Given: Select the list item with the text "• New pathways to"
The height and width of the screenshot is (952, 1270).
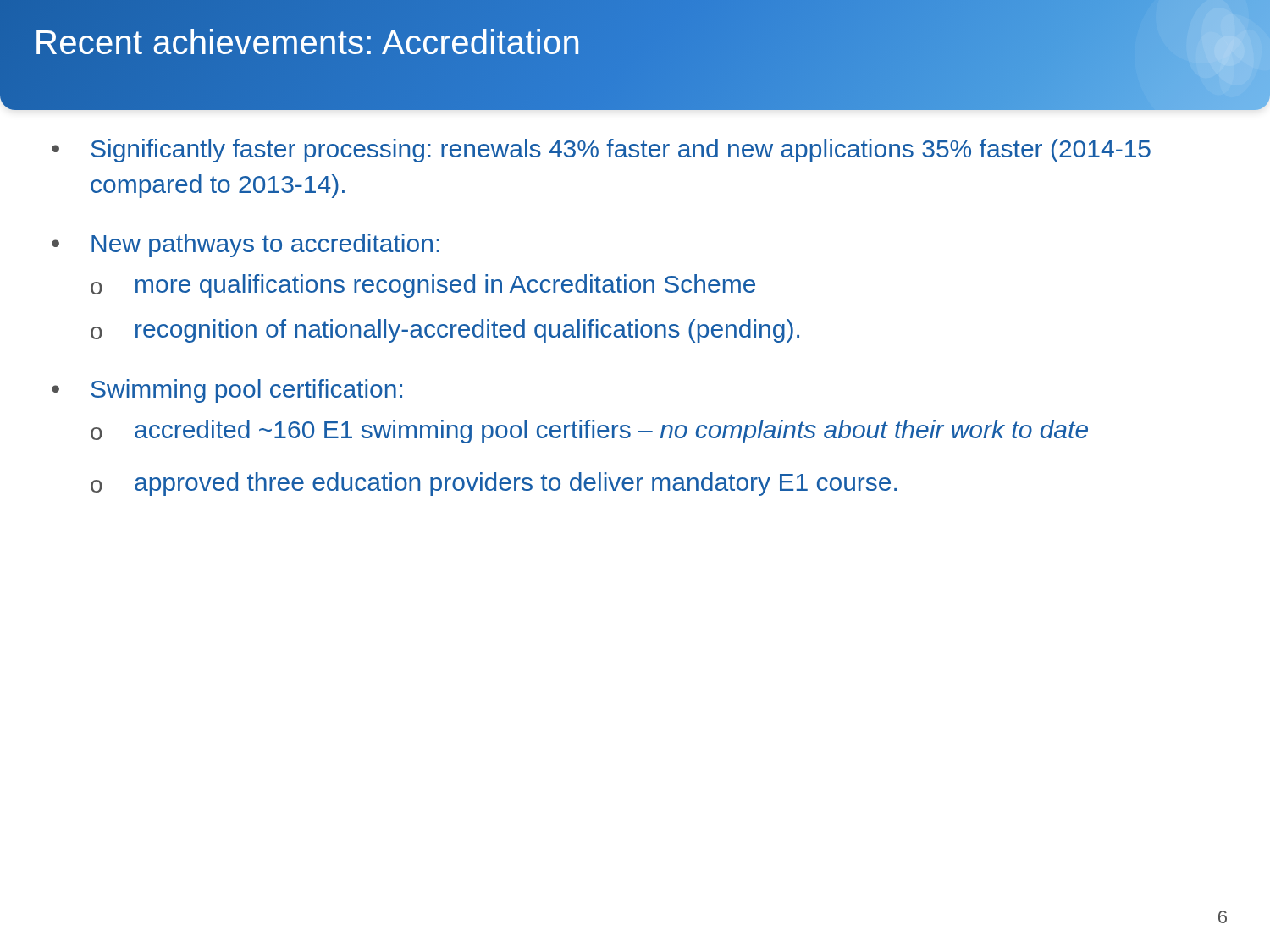Looking at the screenshot, I should pyautogui.click(x=246, y=245).
